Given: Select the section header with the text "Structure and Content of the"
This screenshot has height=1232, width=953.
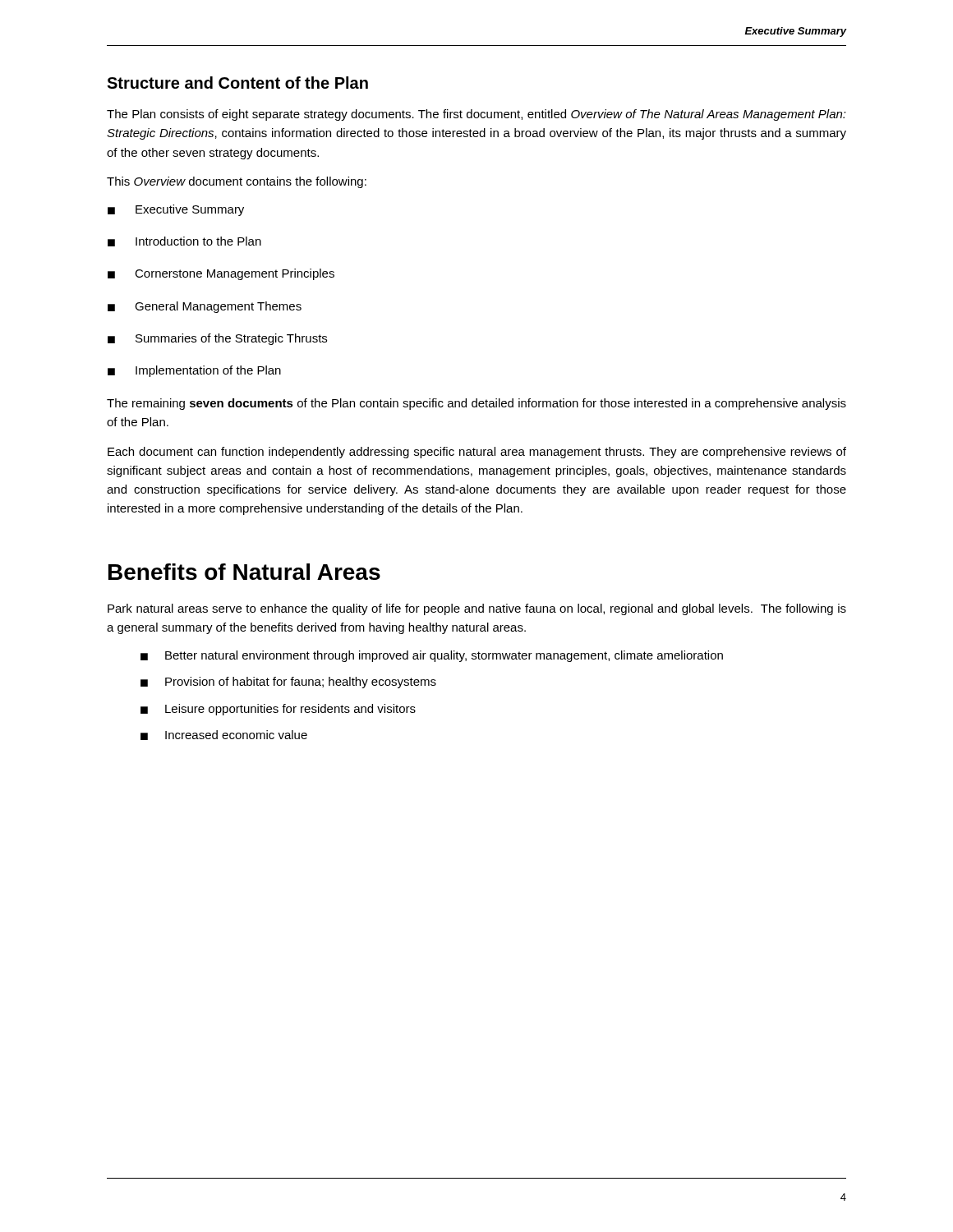Looking at the screenshot, I should (x=238, y=83).
